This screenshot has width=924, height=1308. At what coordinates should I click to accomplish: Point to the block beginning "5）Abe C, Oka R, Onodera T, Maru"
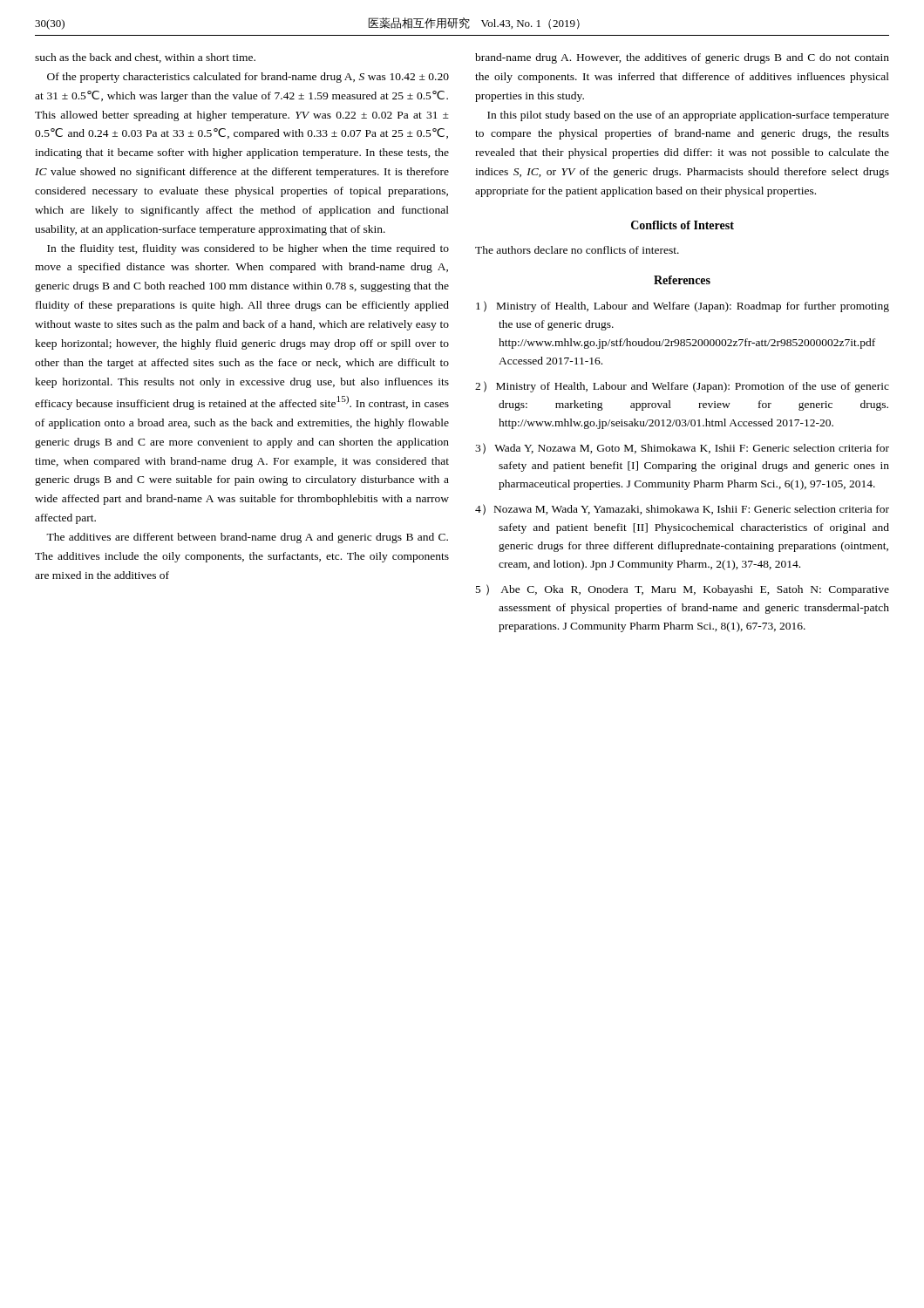(x=682, y=607)
